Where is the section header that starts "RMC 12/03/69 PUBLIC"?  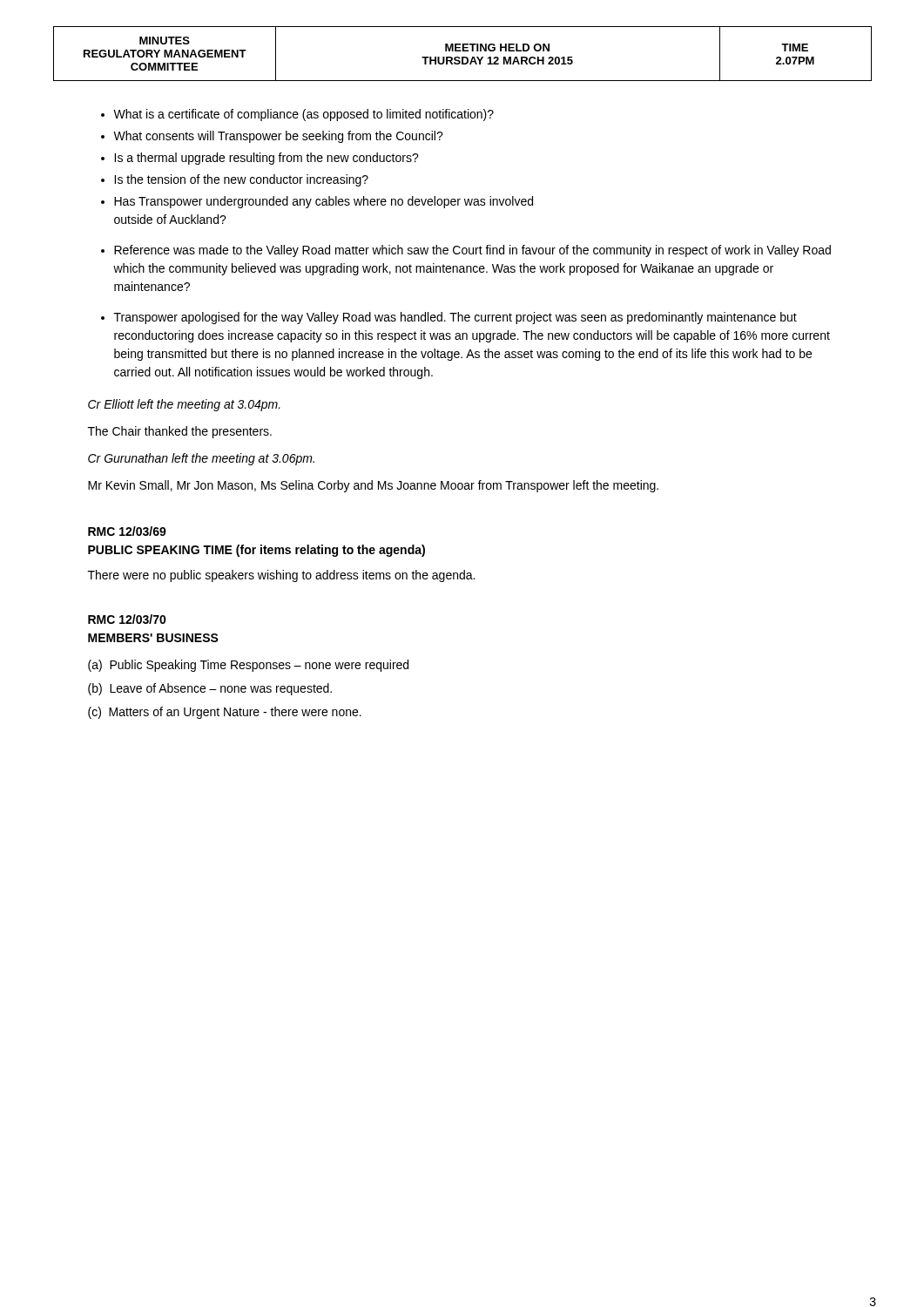pos(127,531)
